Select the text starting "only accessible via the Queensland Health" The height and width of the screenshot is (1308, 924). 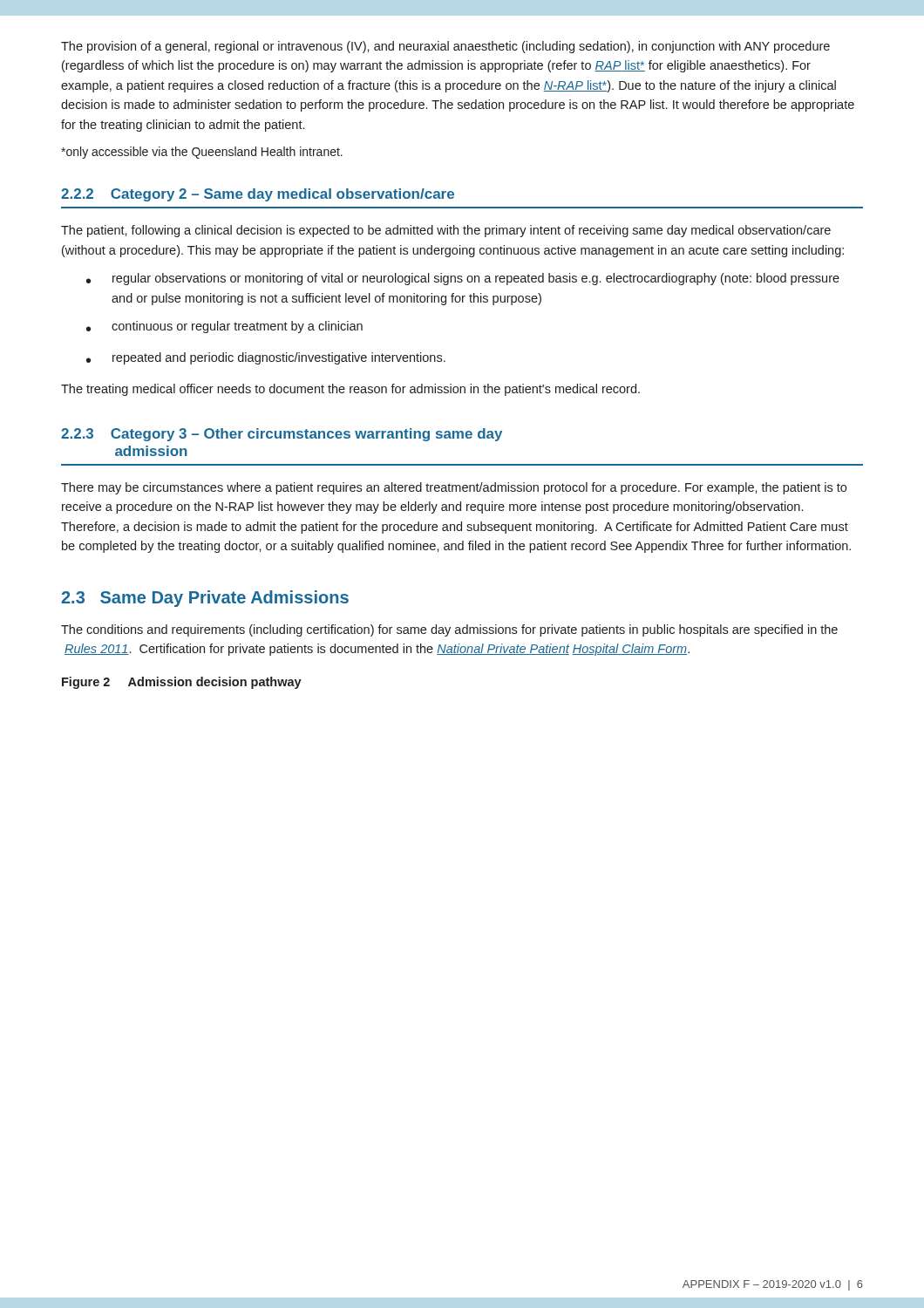tap(202, 152)
